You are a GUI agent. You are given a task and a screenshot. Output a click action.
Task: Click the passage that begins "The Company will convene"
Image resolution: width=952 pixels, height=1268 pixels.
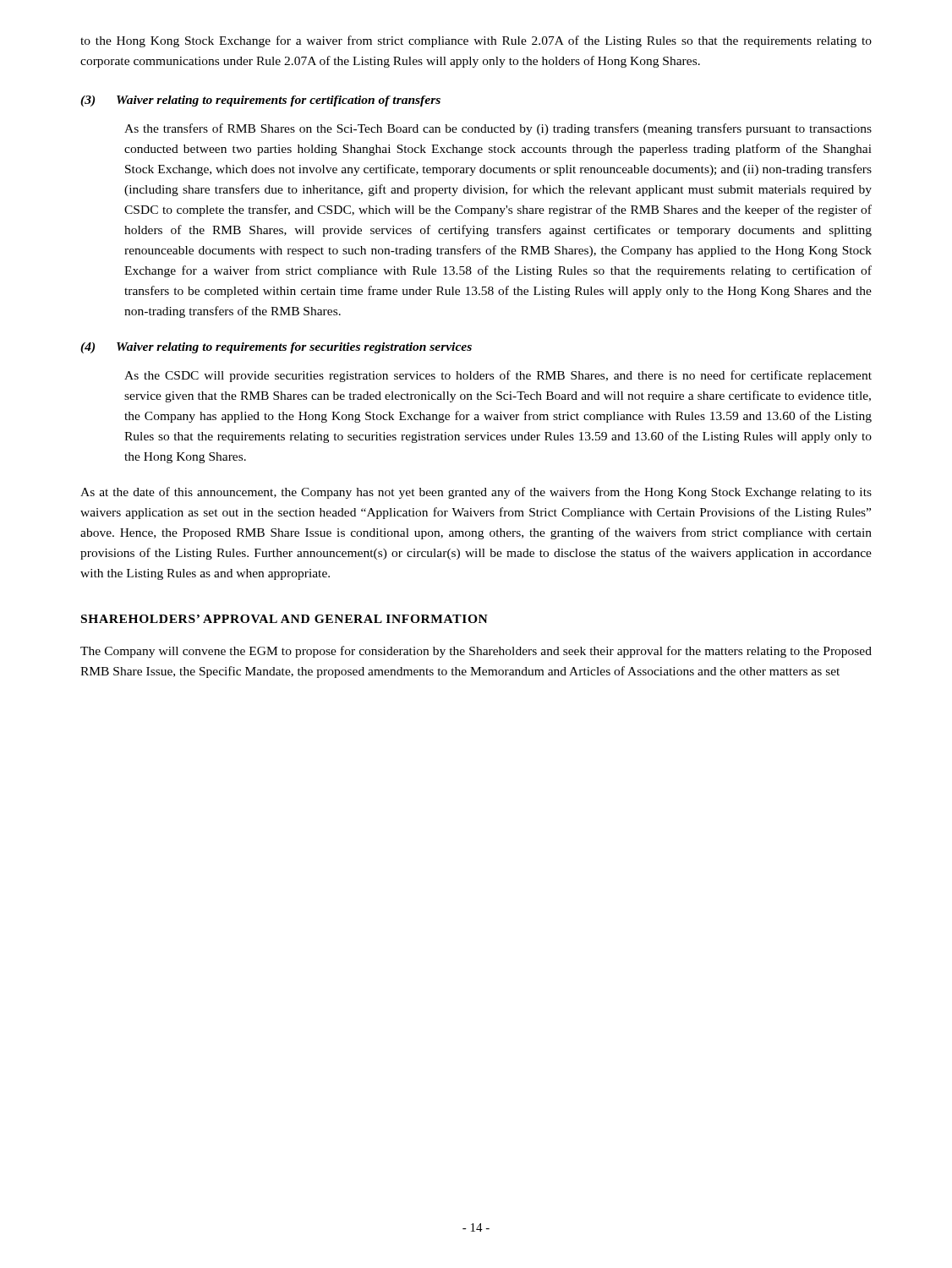click(x=476, y=661)
